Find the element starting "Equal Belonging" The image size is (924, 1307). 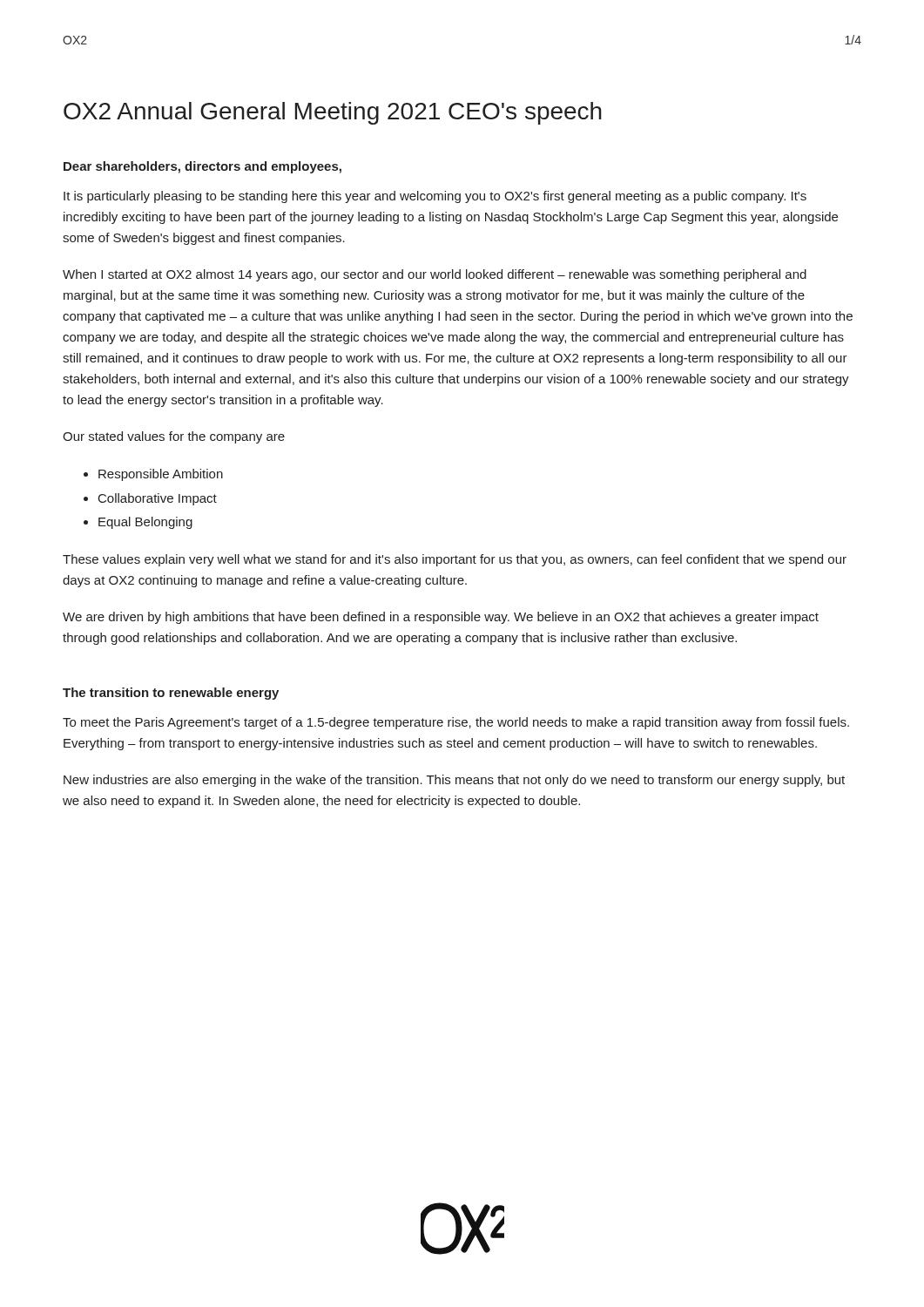pos(145,522)
